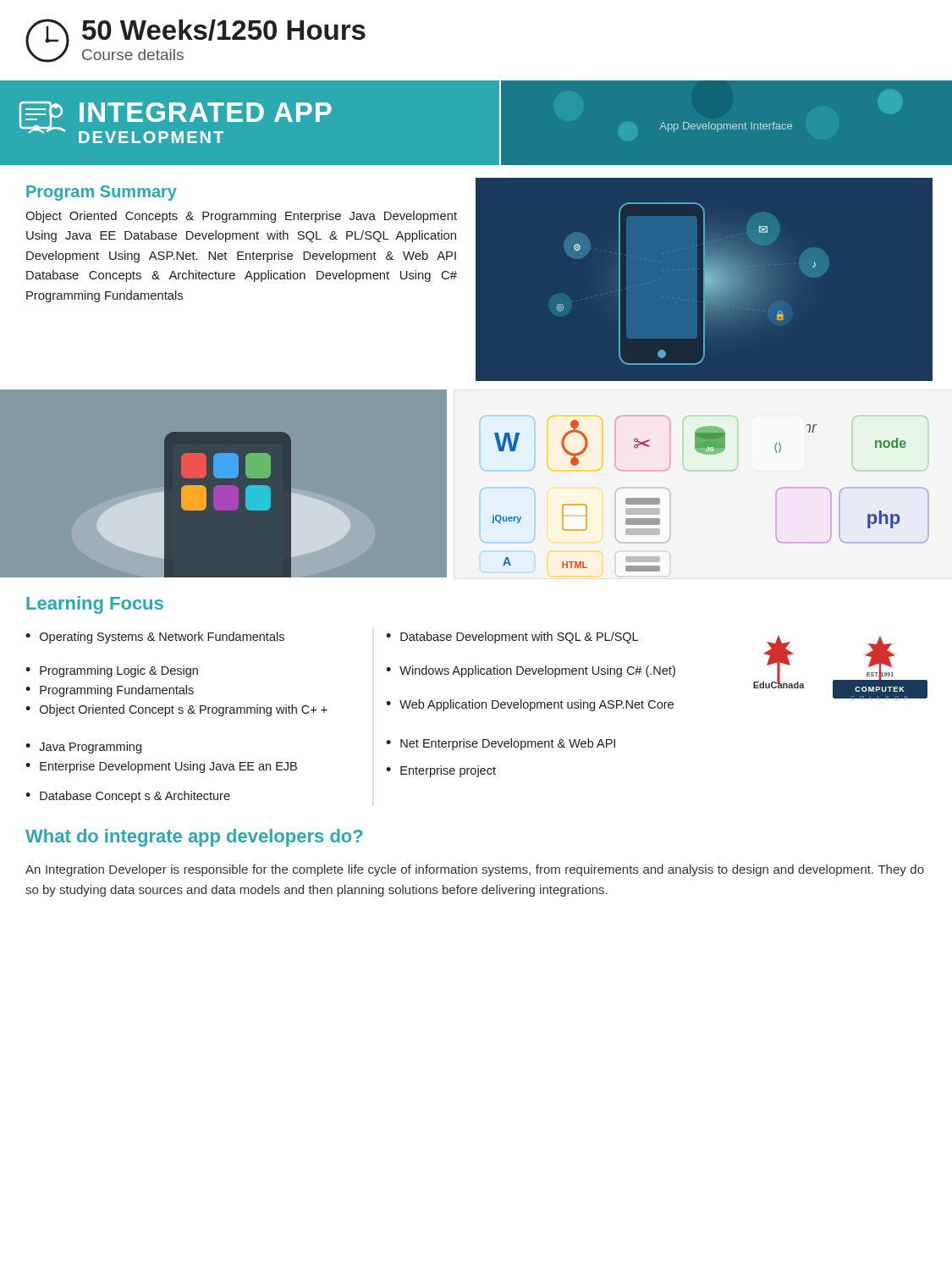Viewport: 952px width, 1270px height.
Task: Select the text block starting "• Net Enterprise Development &"
Action: (x=501, y=744)
